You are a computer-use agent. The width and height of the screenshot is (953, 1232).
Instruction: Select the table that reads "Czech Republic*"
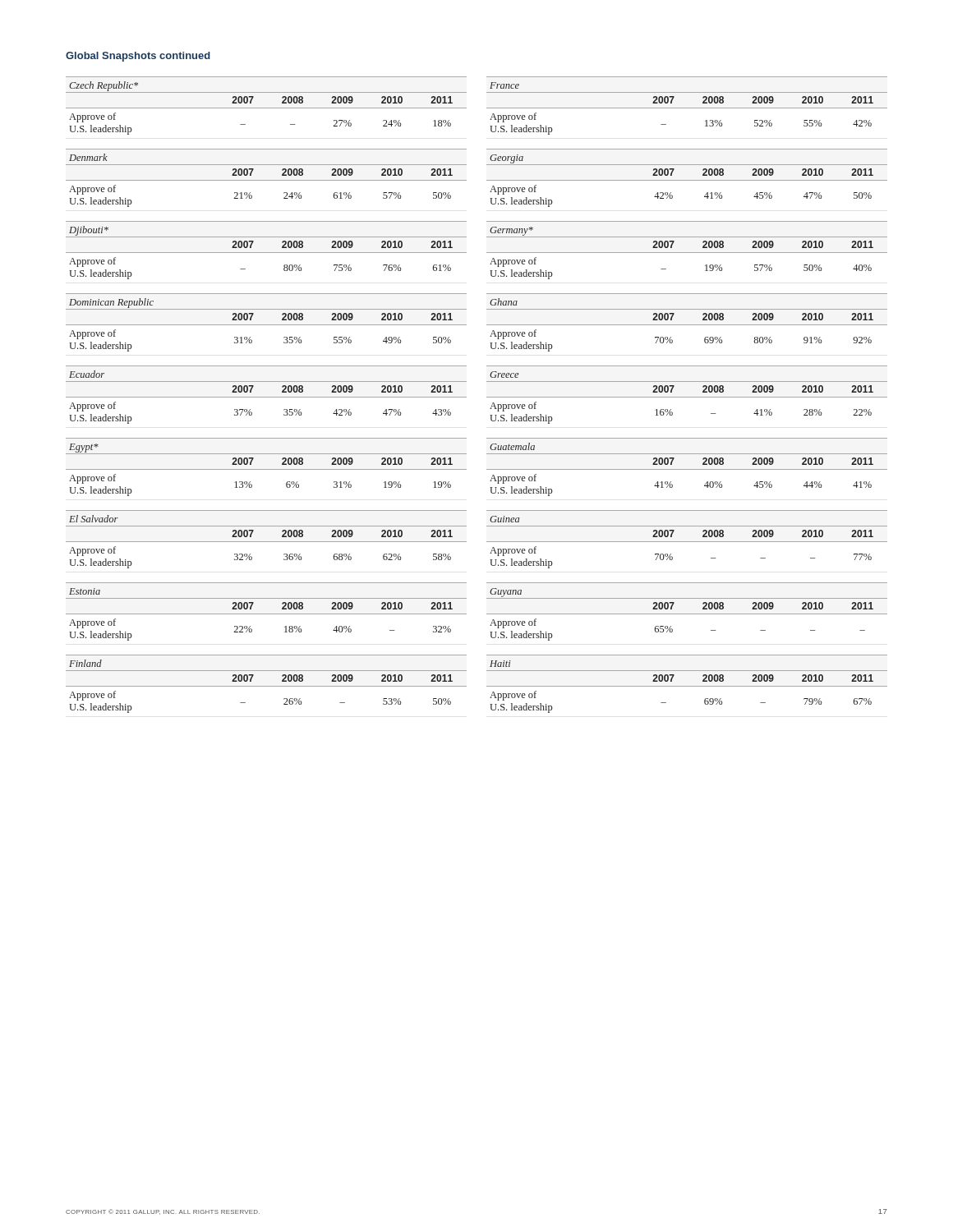pos(266,108)
